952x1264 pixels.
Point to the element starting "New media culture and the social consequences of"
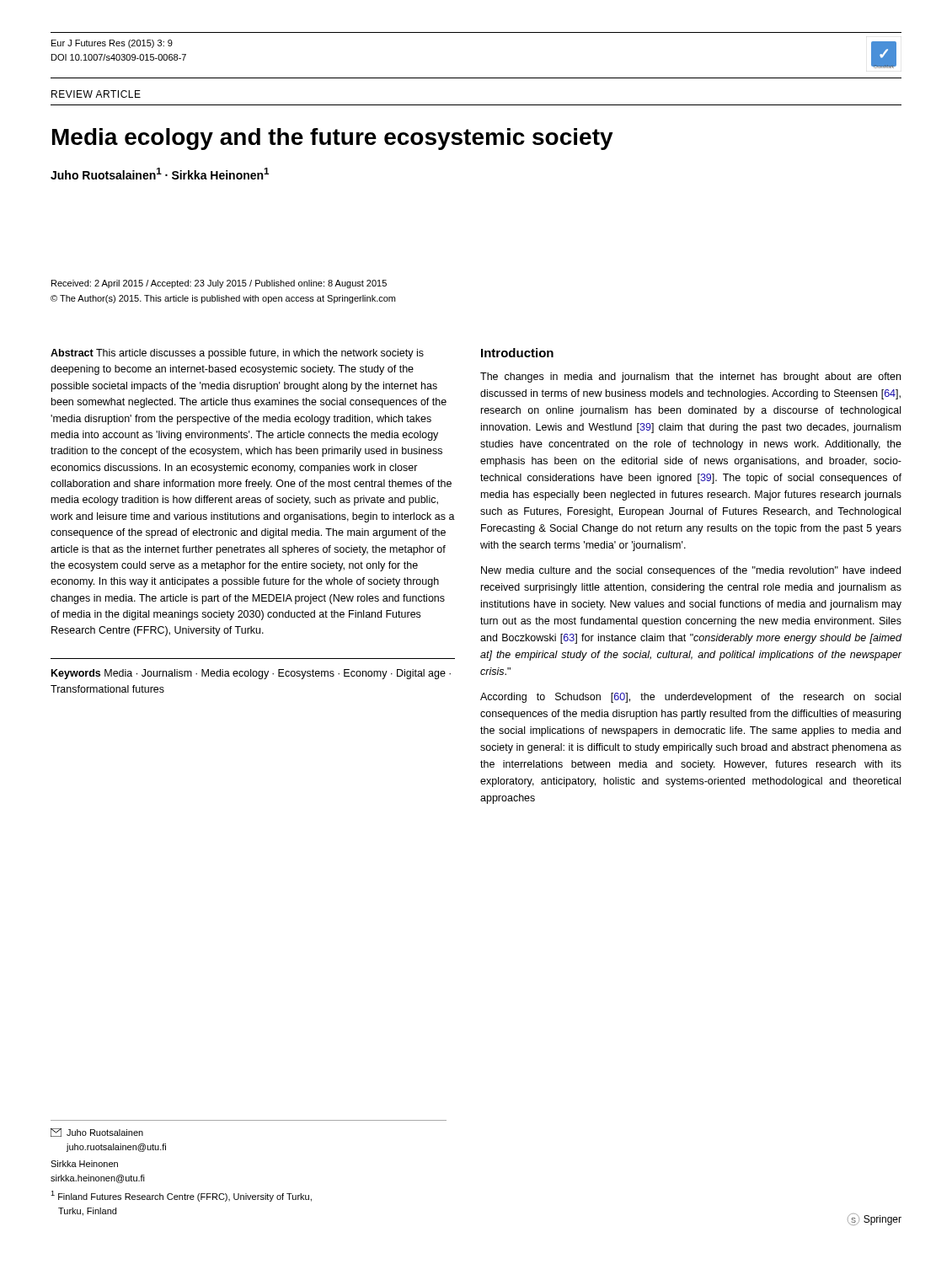(x=691, y=621)
